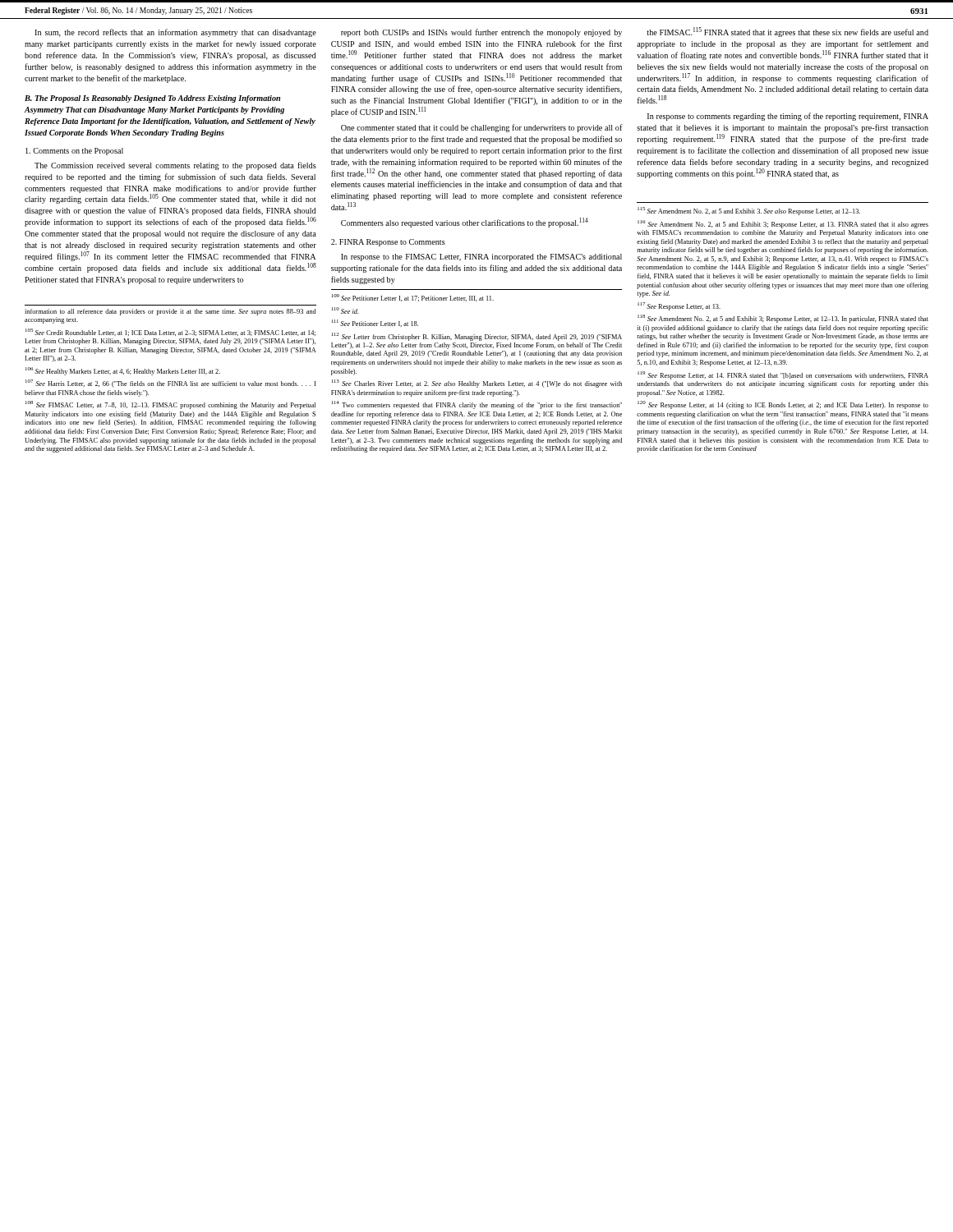This screenshot has width=953, height=1232.
Task: Point to the block beginning "One commenter stated that it could be"
Action: [x=476, y=168]
